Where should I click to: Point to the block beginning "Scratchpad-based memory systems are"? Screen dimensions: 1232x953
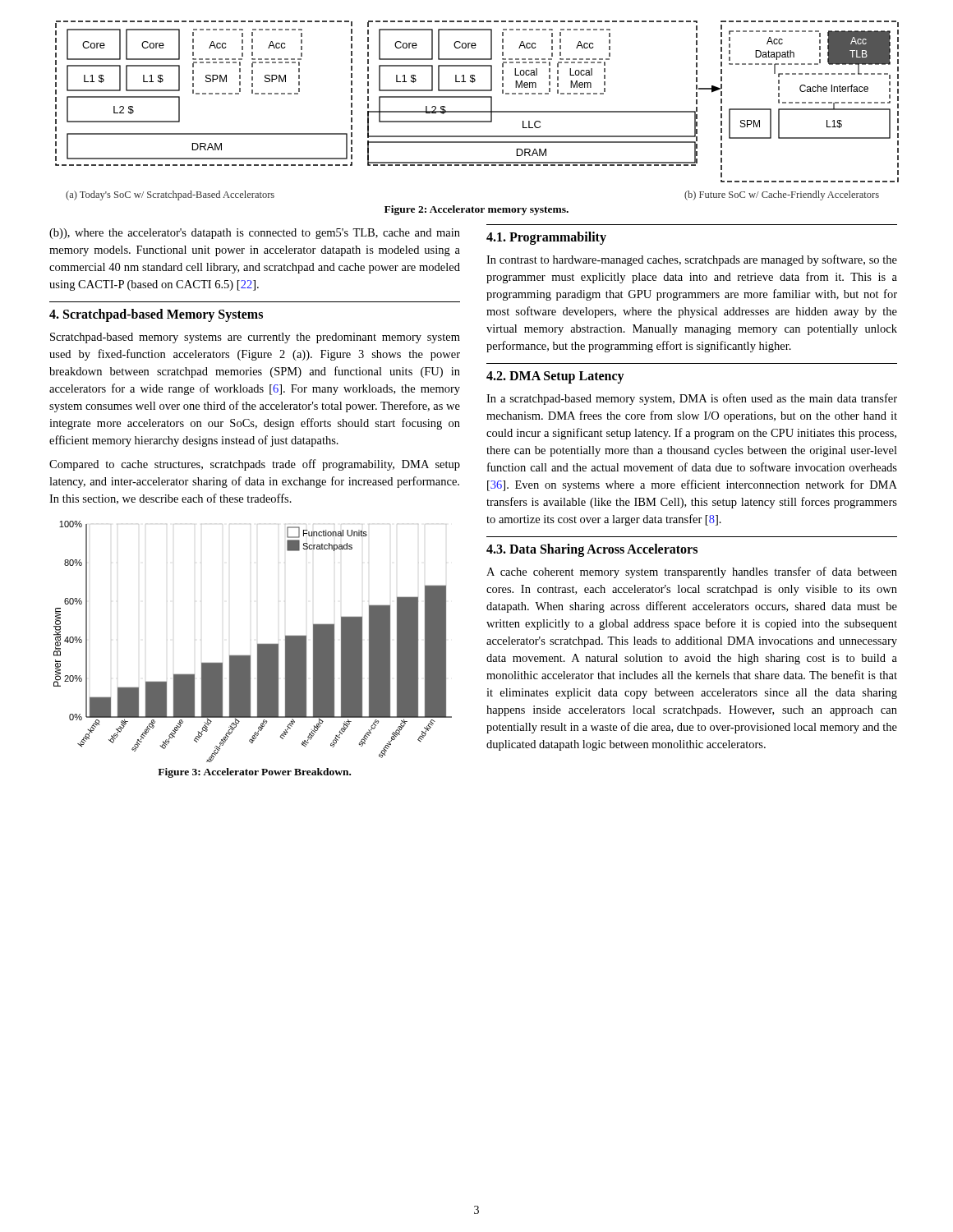pyautogui.click(x=255, y=418)
